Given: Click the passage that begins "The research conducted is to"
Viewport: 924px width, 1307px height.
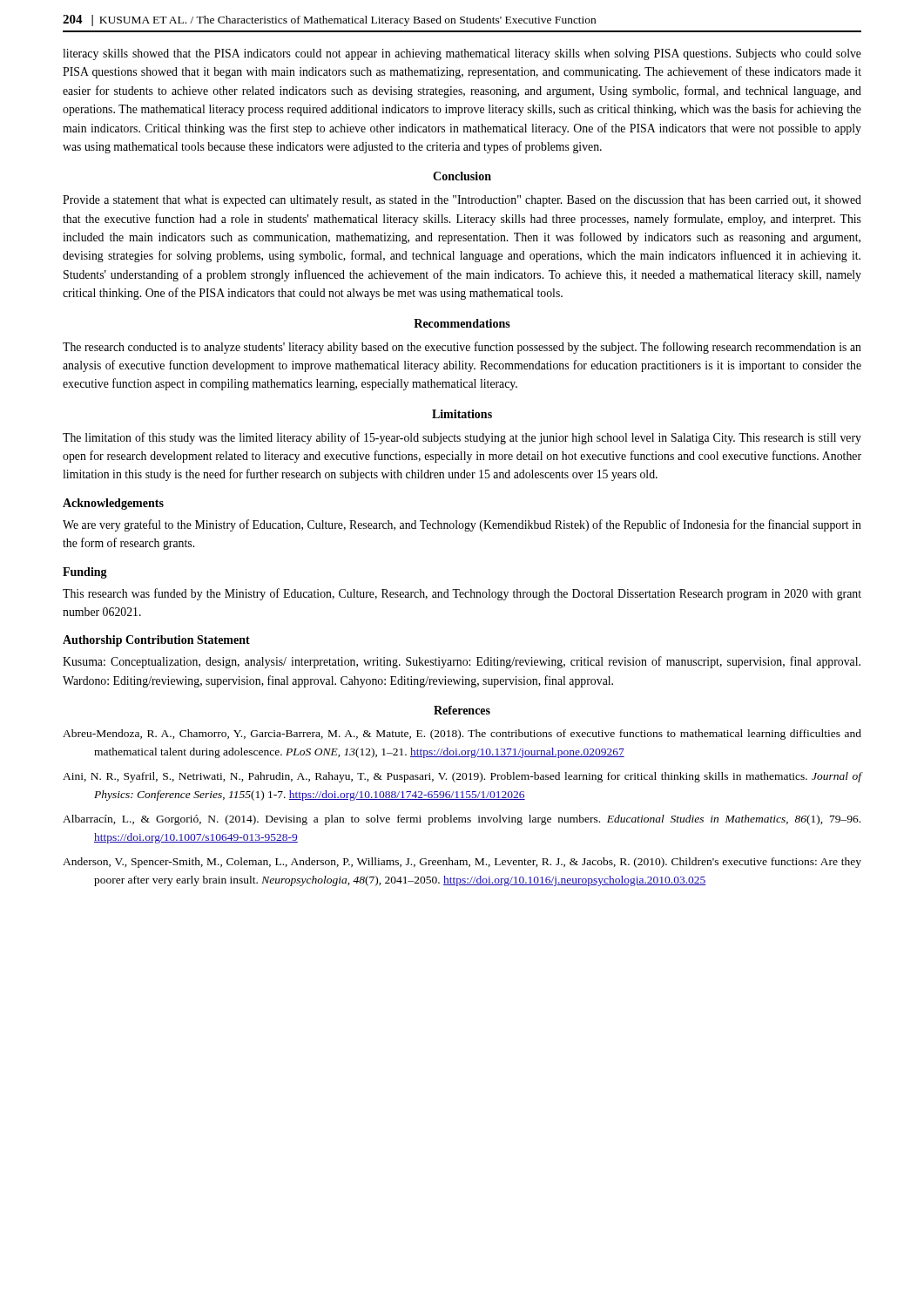Looking at the screenshot, I should [x=462, y=365].
